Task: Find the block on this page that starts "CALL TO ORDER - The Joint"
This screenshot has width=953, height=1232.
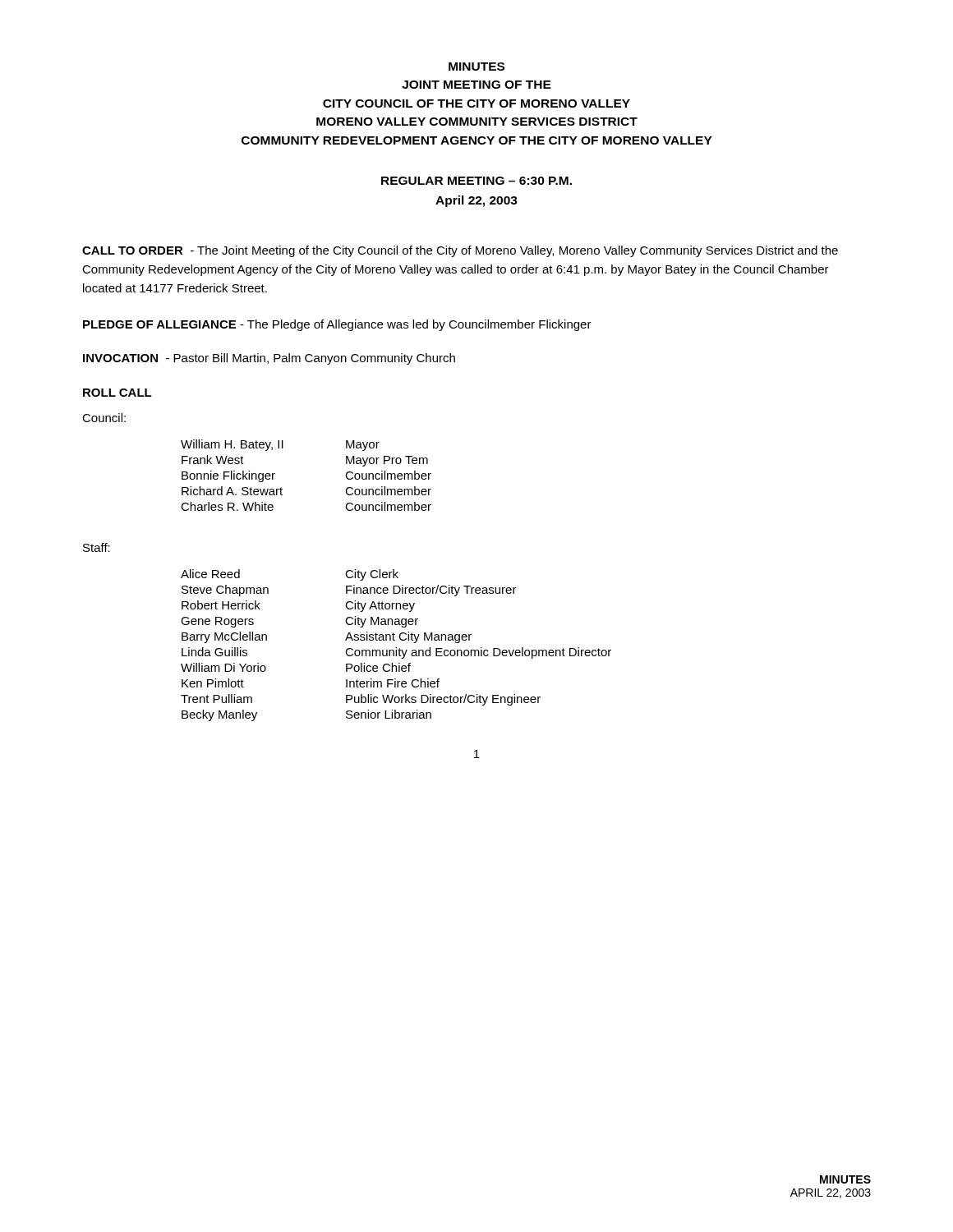Action: tap(460, 269)
